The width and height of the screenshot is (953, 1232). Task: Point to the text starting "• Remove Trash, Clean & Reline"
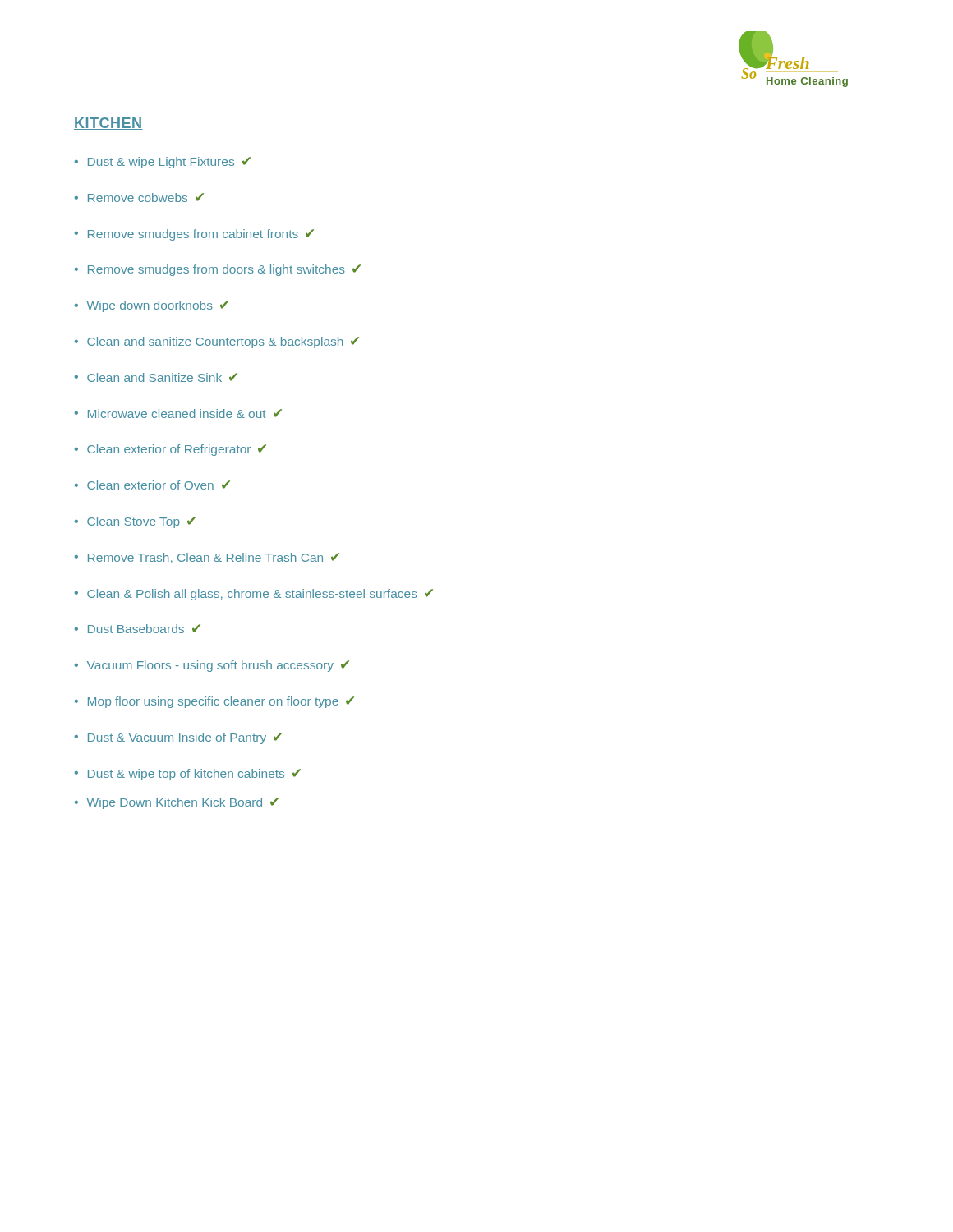[x=208, y=557]
